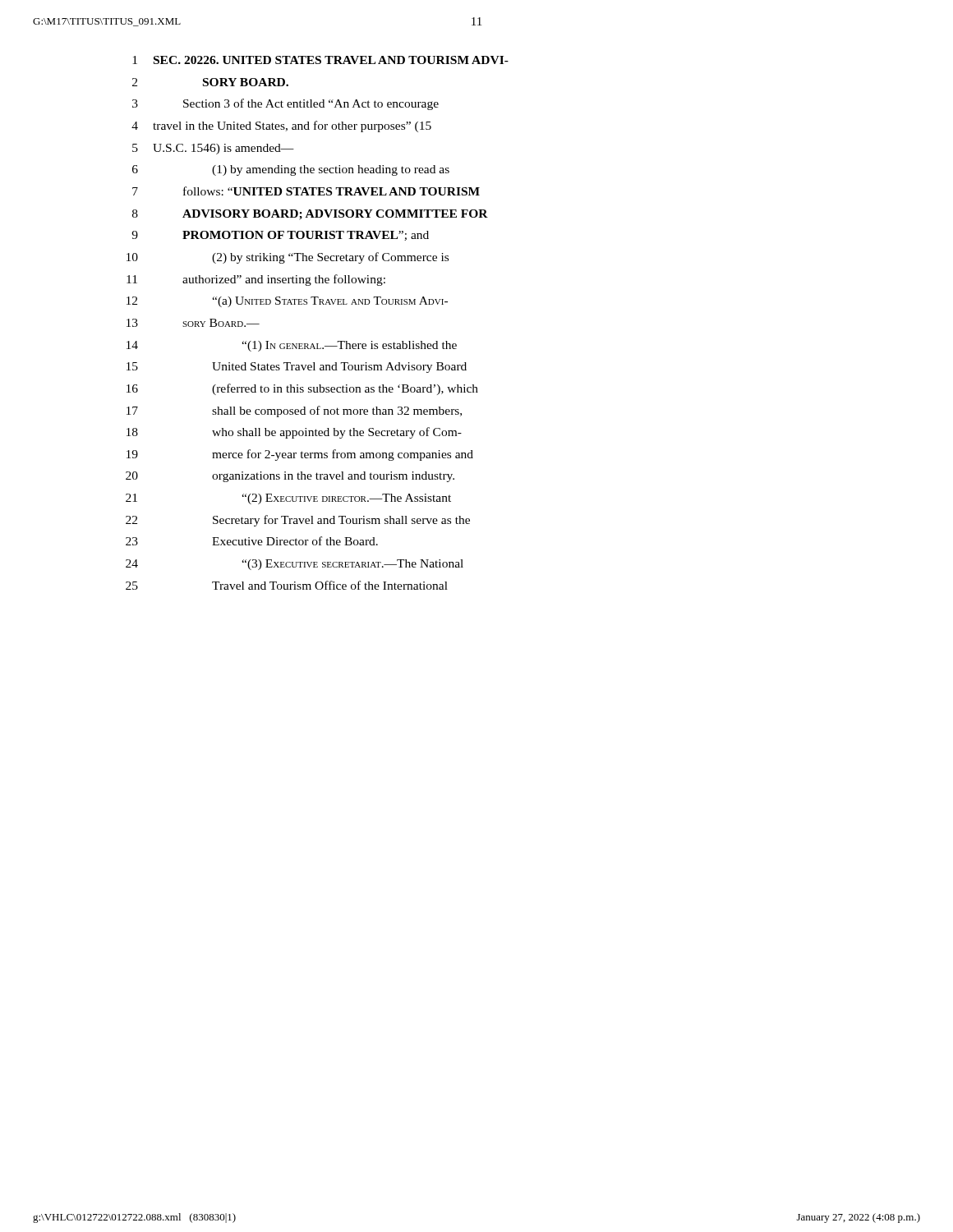Image resolution: width=953 pixels, height=1232 pixels.
Task: Point to the block beginning "12 “(a) United States Travel and Tourism"
Action: [x=287, y=302]
